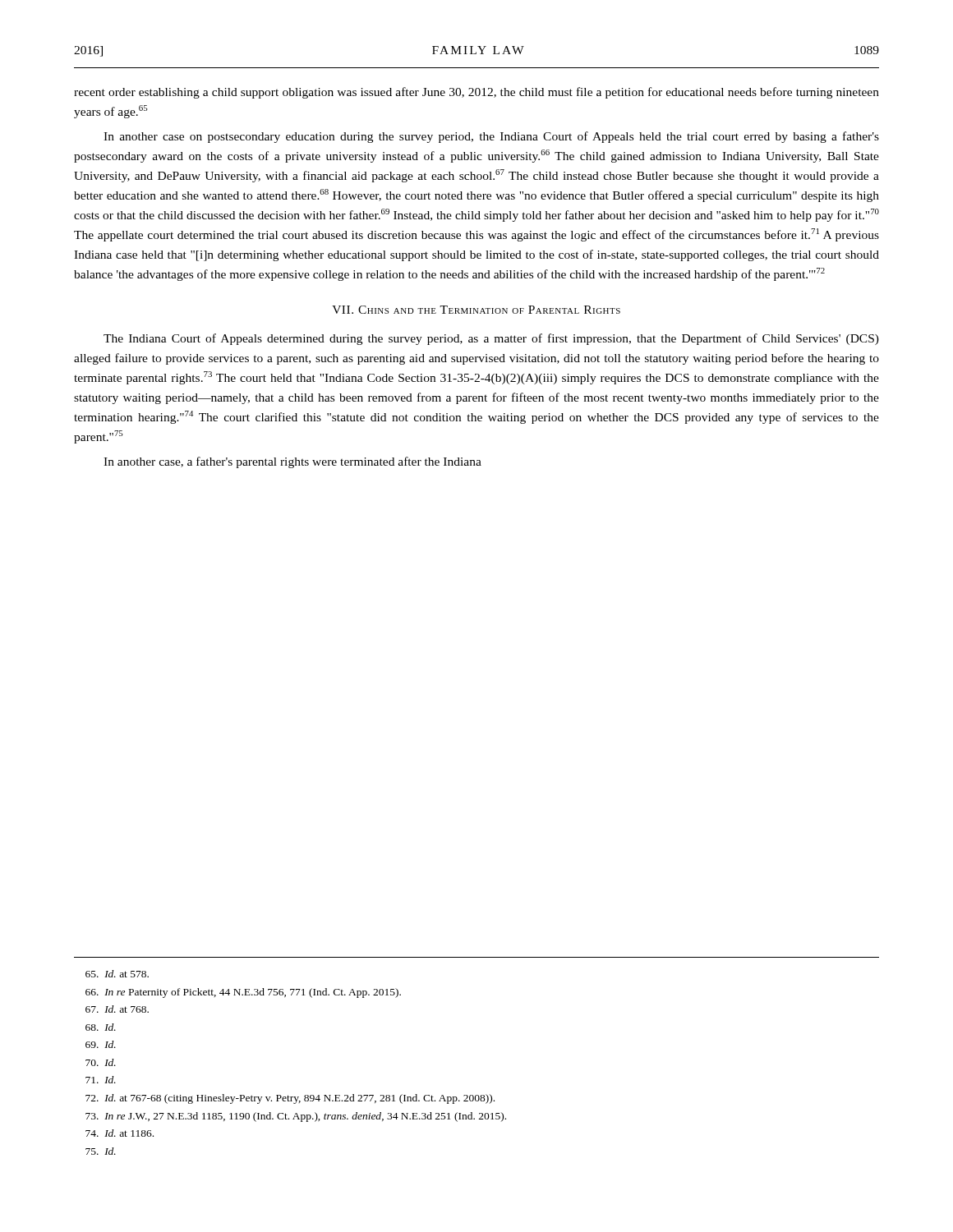
Task: Find the text block that reads "recent order establishing"
Action: point(476,102)
